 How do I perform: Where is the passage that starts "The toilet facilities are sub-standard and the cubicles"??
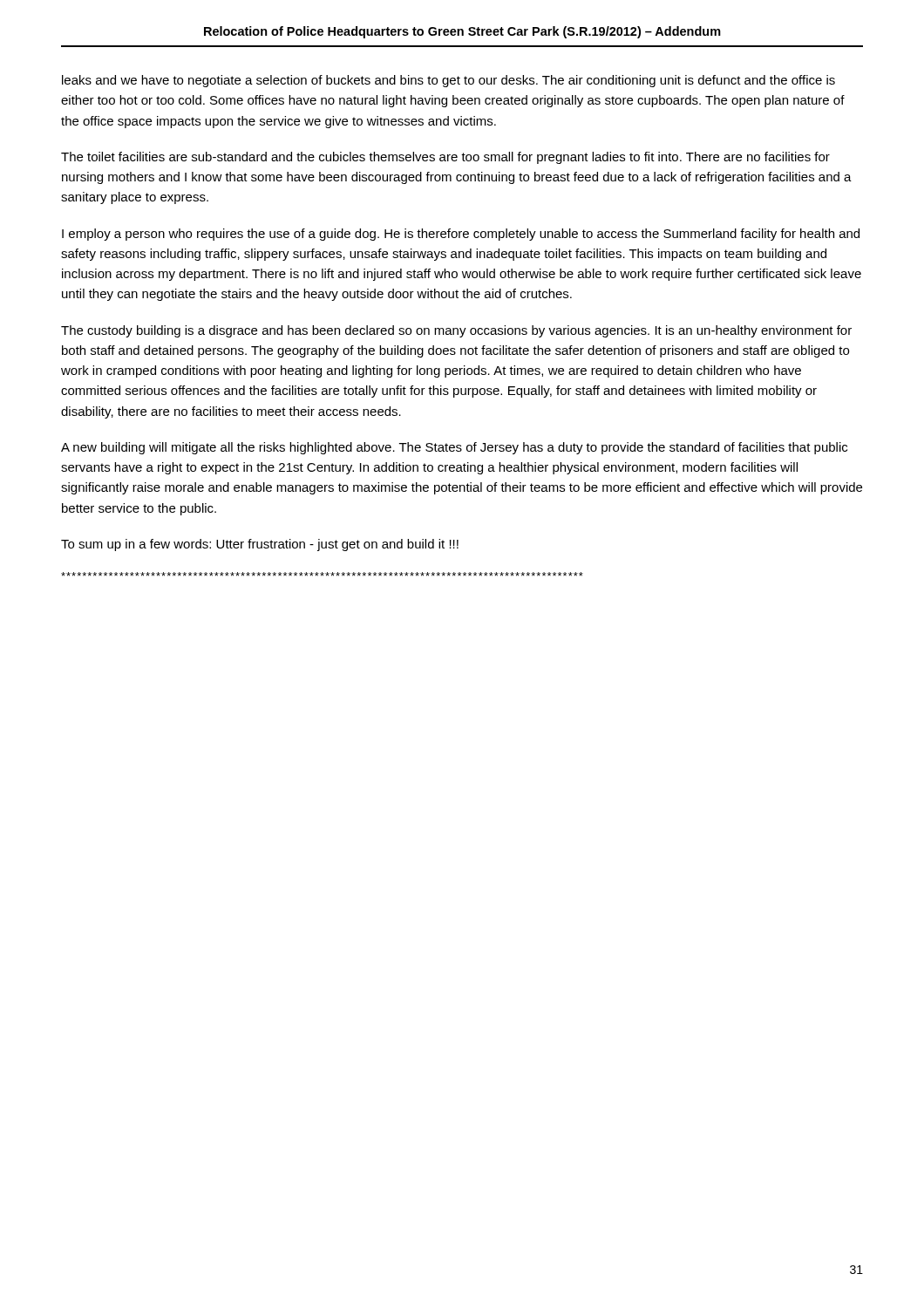[456, 177]
